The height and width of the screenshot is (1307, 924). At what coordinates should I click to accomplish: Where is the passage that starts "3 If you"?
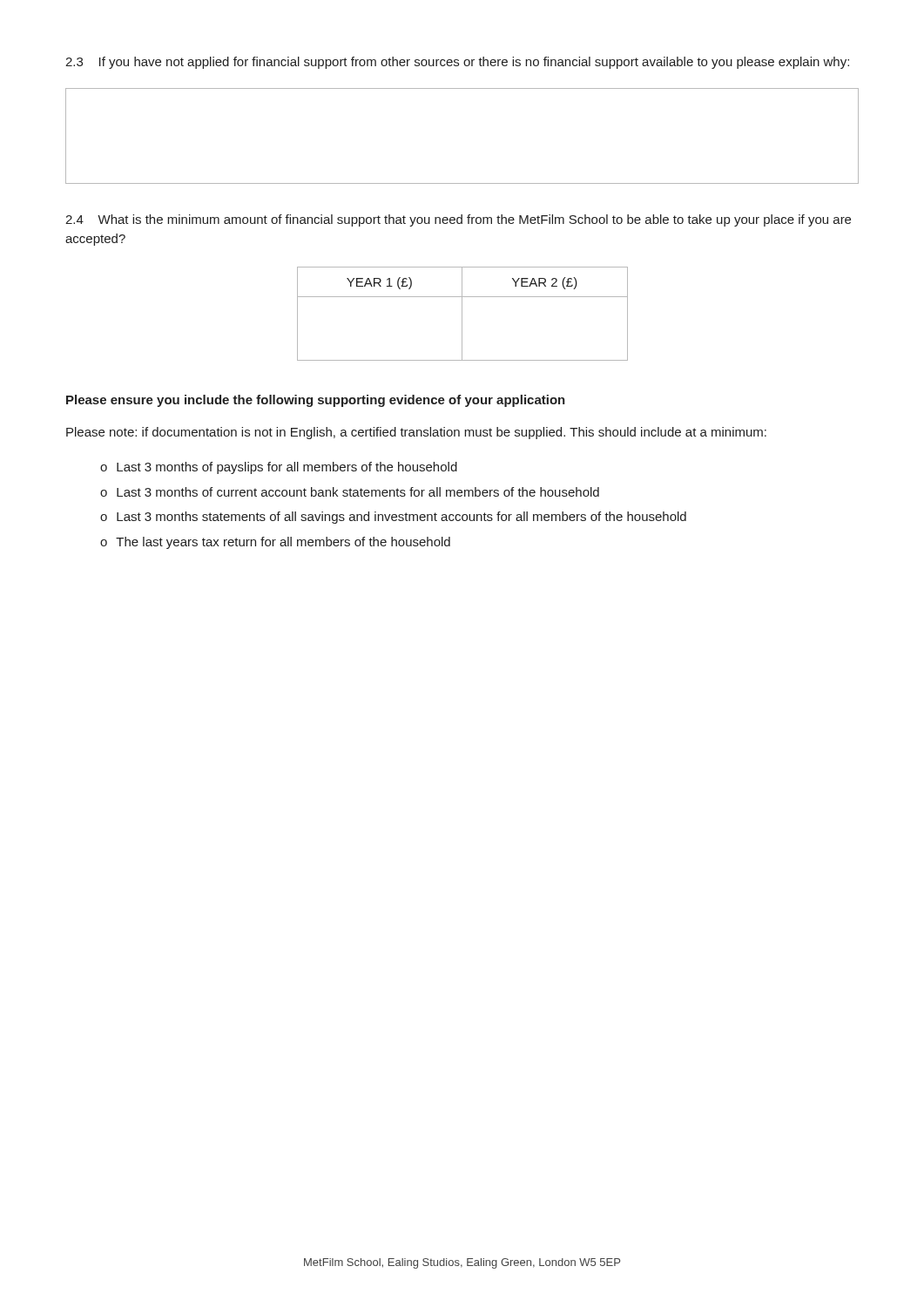click(x=458, y=61)
